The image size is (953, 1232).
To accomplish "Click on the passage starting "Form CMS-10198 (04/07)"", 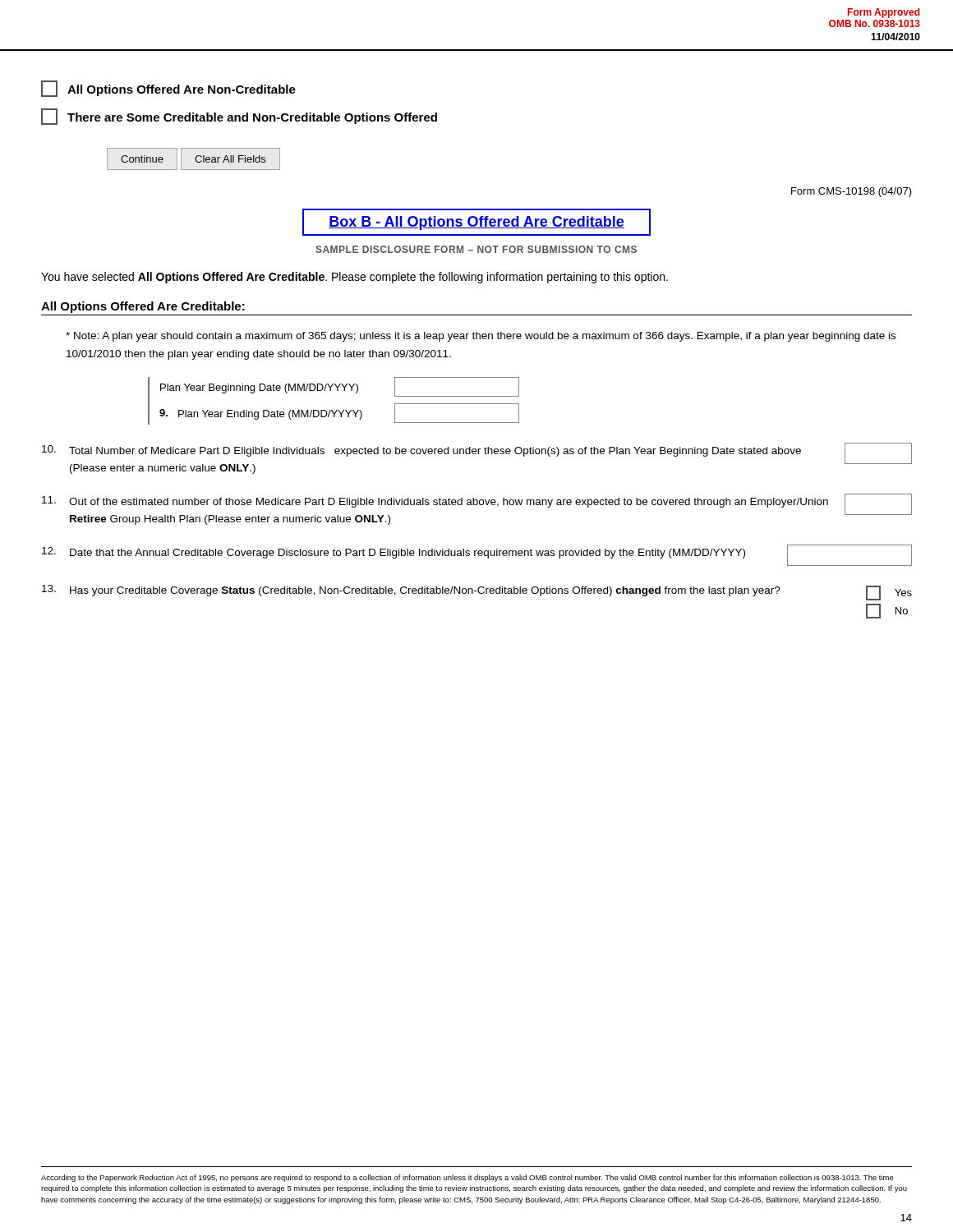I will 851,191.
